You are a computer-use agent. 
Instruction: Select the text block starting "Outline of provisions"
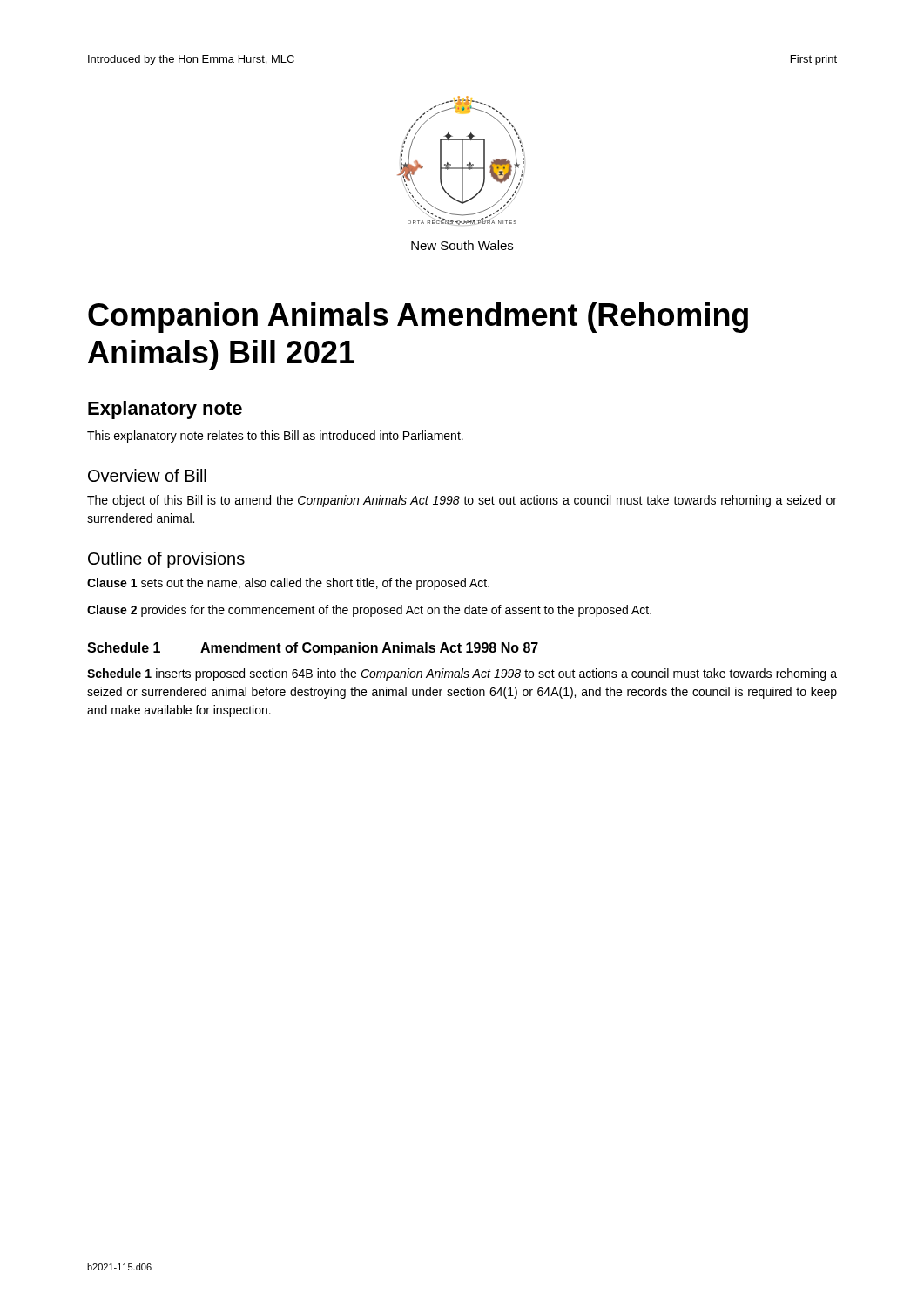tap(166, 559)
